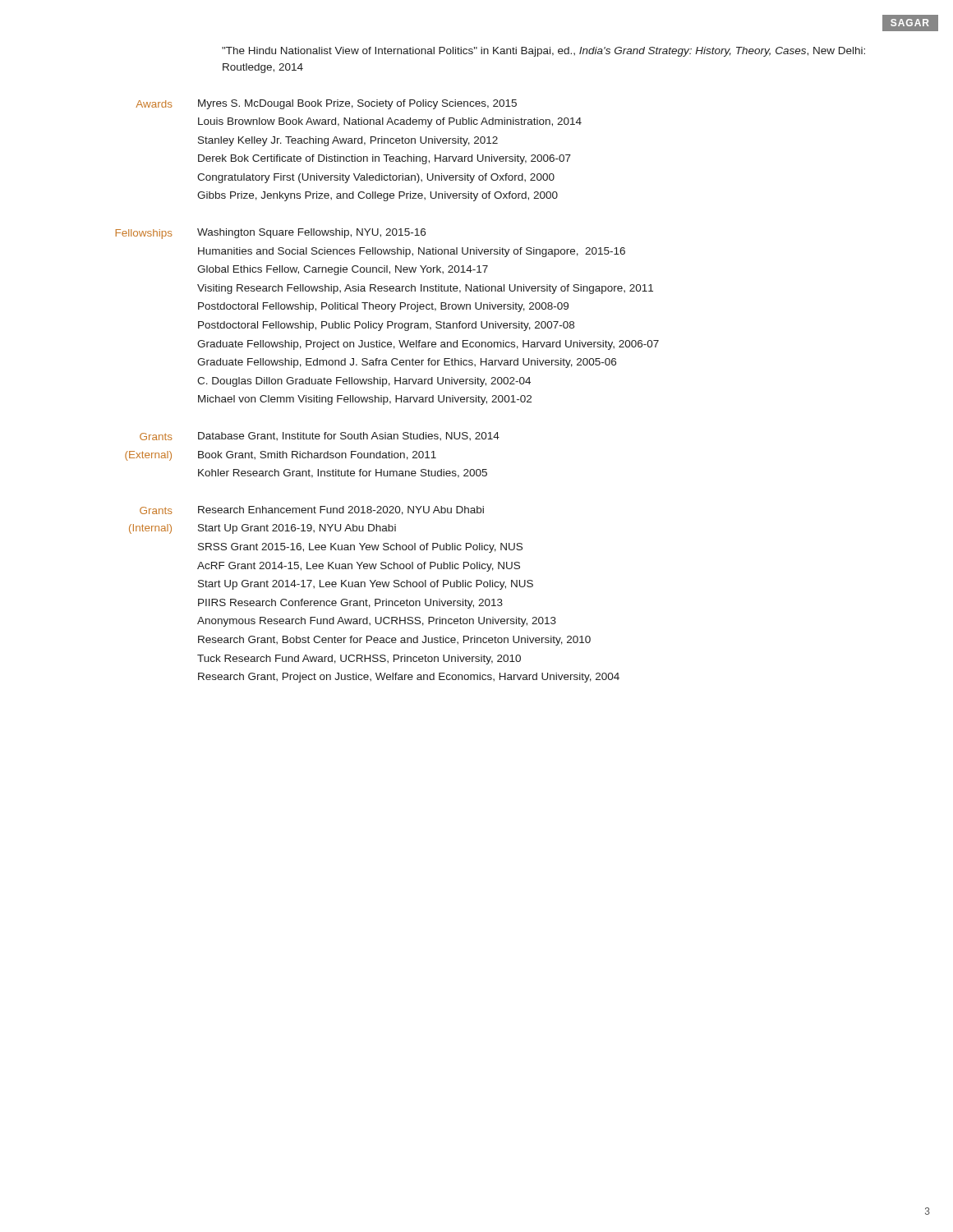Point to the block beginning "Gibbs Prize, Jenkyns Prize,"
Screen dimensions: 1232x953
tap(550, 196)
